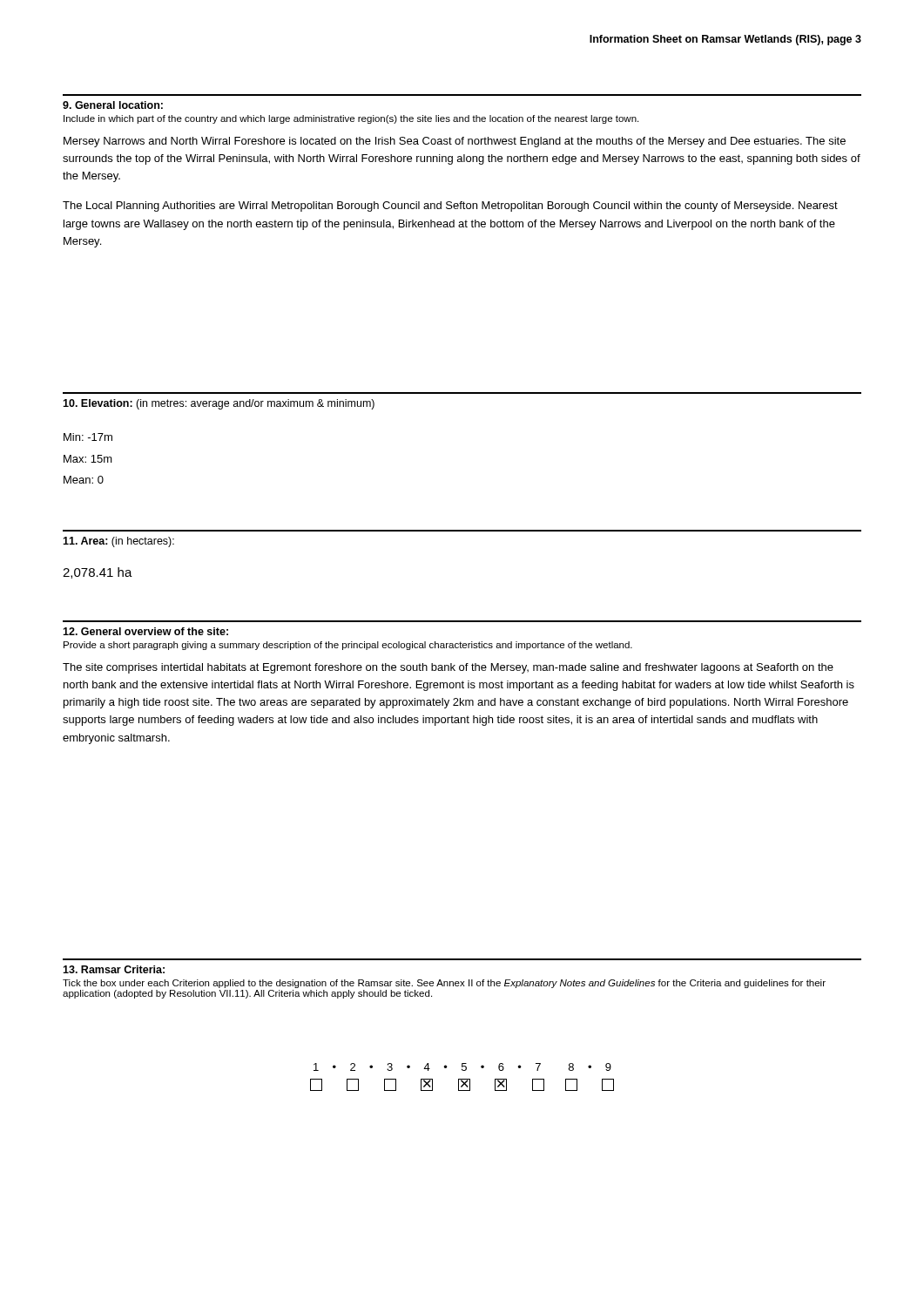Locate the text "11. Area: (in hectares):"

(x=462, y=541)
